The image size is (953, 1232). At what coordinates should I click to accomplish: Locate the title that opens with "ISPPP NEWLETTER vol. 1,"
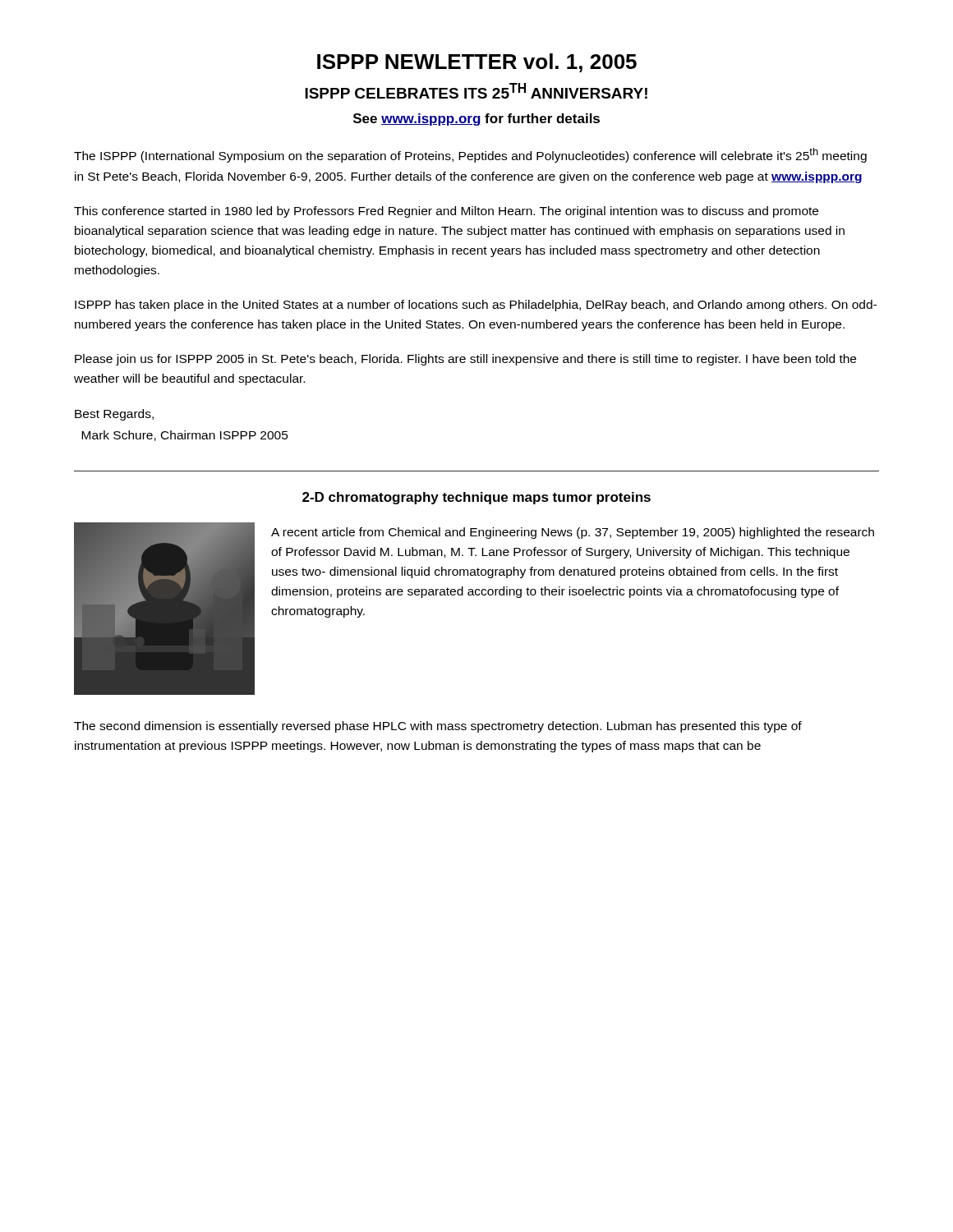[x=476, y=62]
